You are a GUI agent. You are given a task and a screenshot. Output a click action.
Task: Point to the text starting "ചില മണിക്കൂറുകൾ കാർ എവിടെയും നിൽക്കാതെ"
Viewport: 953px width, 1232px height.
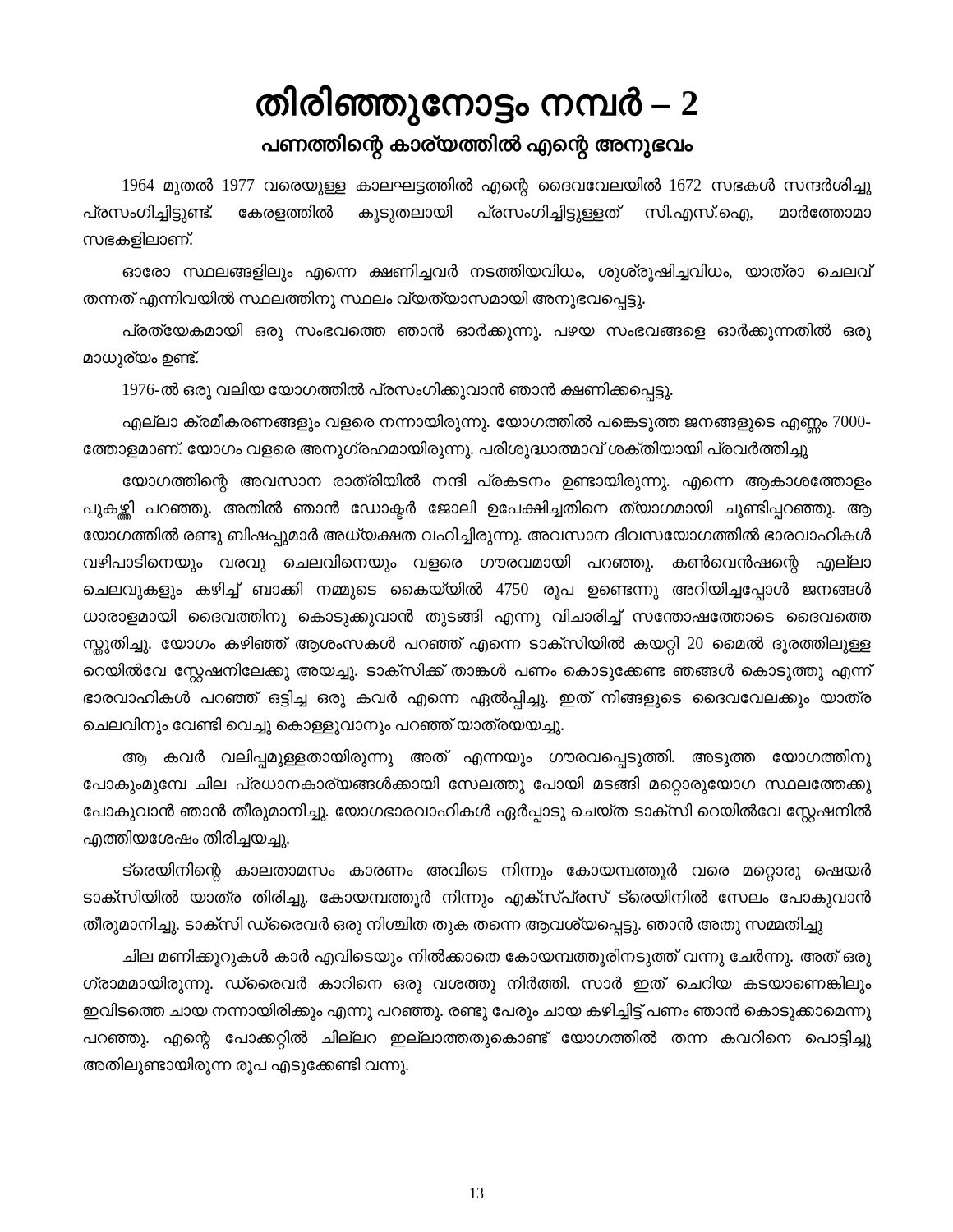pyautogui.click(x=476, y=1010)
